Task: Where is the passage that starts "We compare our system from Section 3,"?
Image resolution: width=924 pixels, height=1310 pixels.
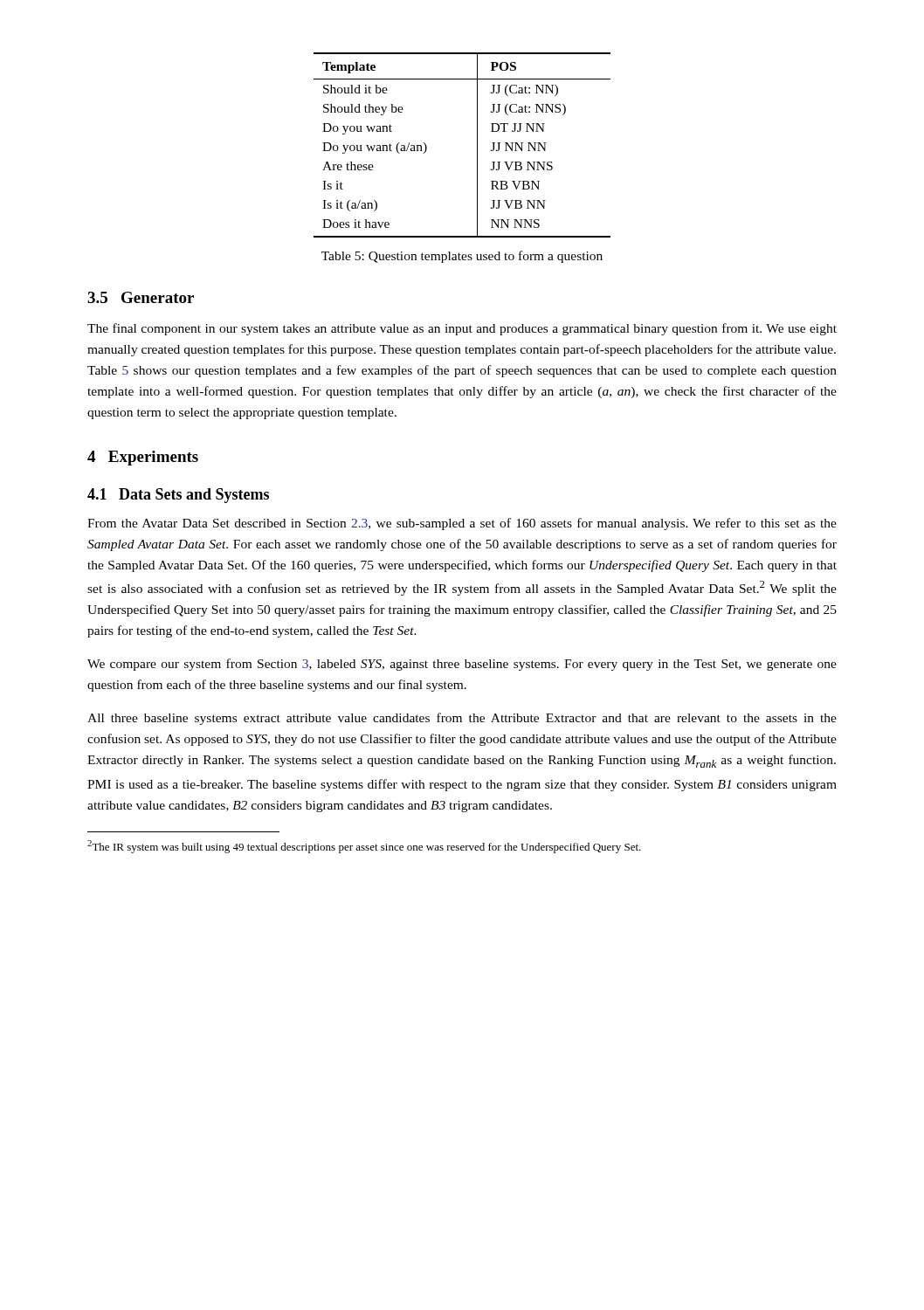Action: coord(462,674)
